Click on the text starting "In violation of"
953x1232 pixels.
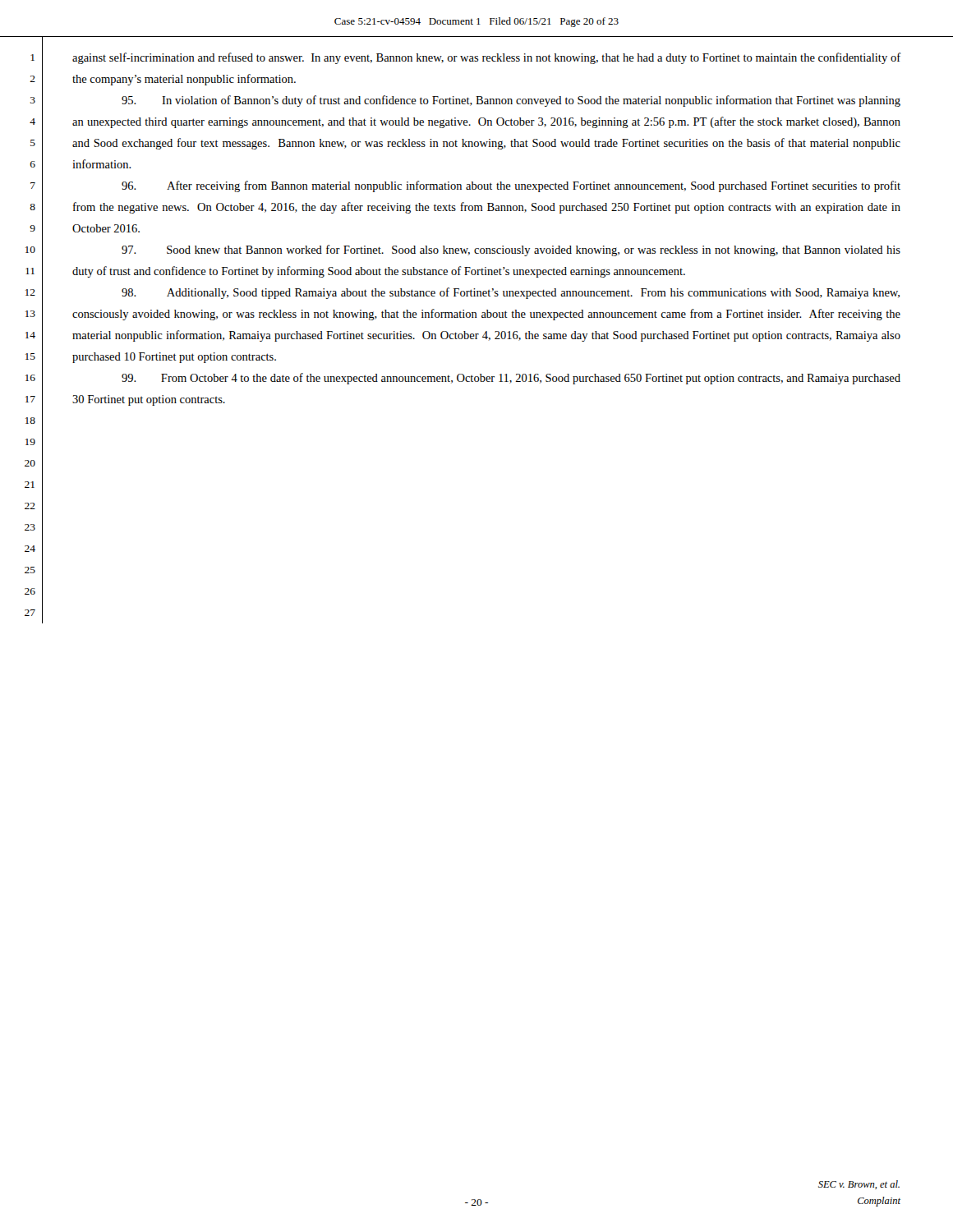click(x=486, y=132)
